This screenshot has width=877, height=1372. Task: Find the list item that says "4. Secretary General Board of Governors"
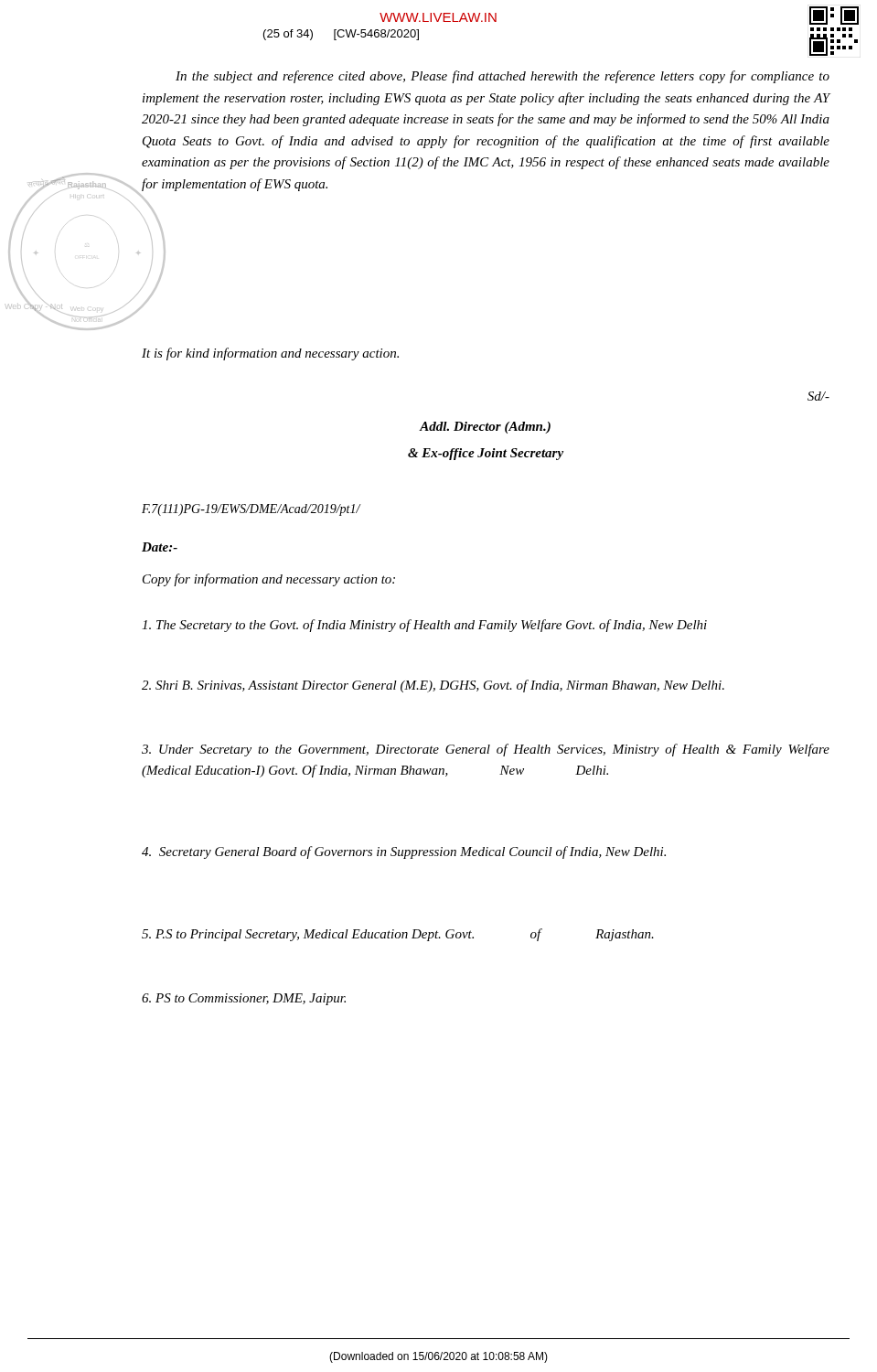[486, 852]
